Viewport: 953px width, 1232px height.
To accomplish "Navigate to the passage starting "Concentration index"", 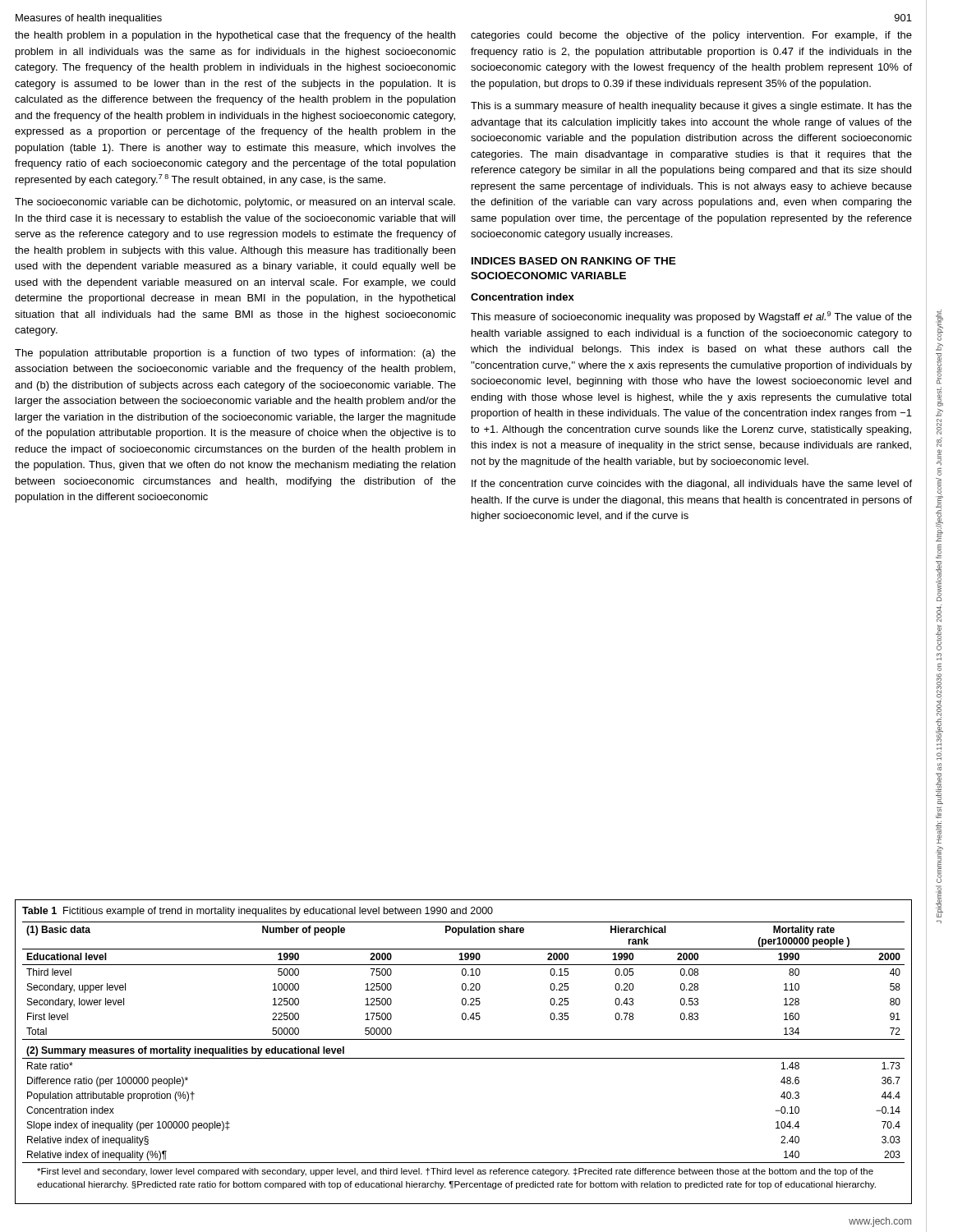I will click(x=522, y=297).
